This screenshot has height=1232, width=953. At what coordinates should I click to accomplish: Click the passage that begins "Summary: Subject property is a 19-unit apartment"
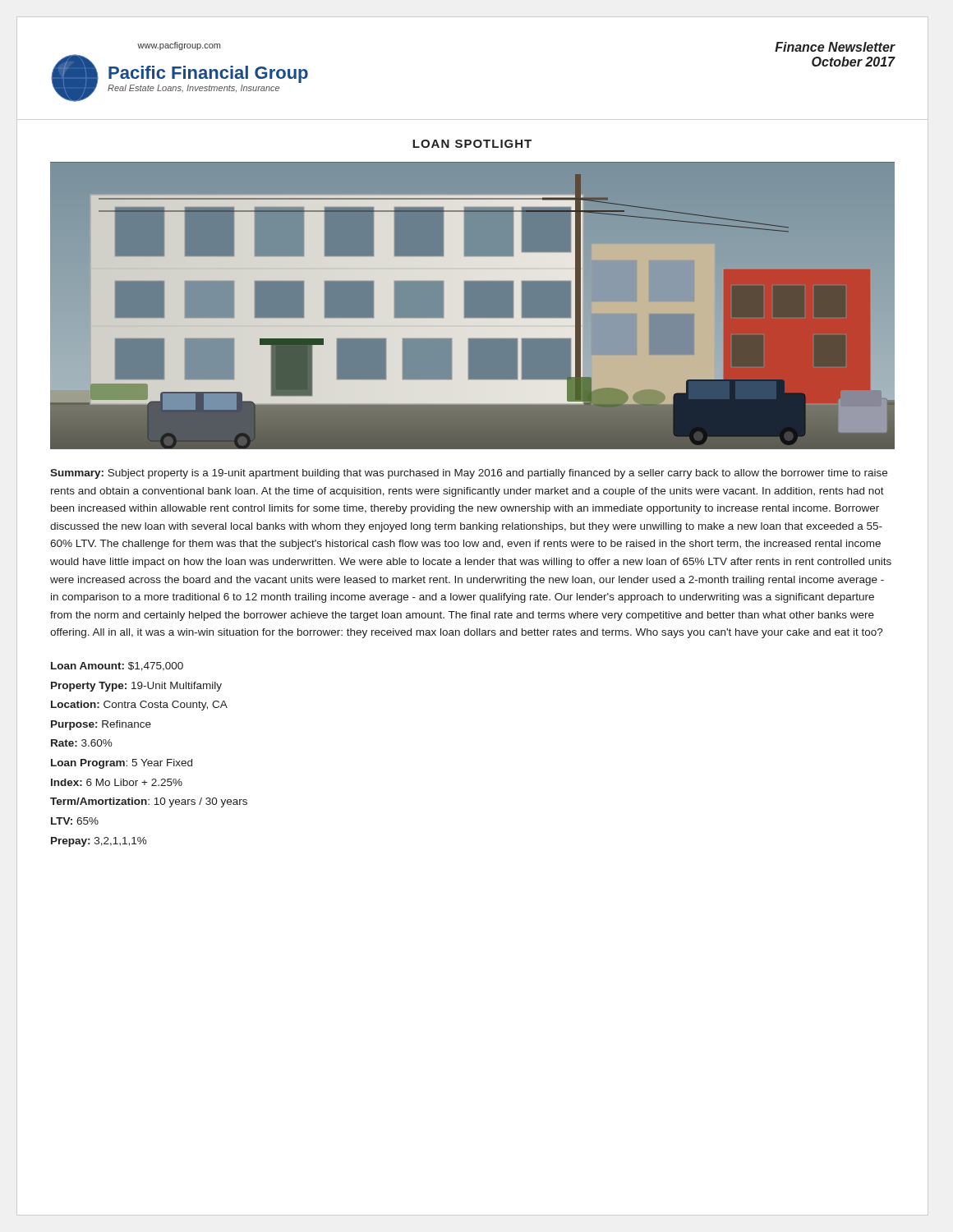pos(471,552)
